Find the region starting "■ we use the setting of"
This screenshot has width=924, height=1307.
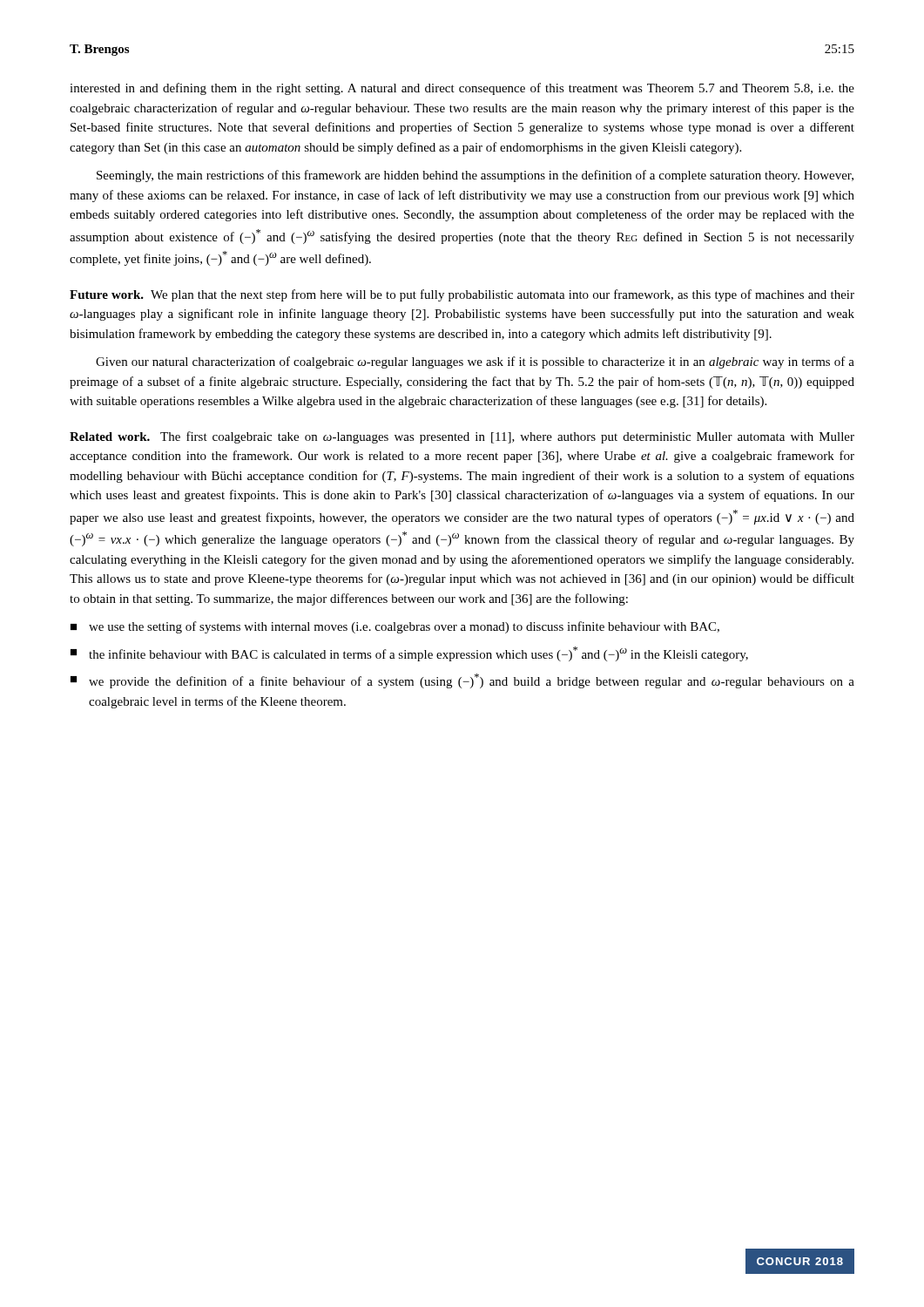pos(395,627)
